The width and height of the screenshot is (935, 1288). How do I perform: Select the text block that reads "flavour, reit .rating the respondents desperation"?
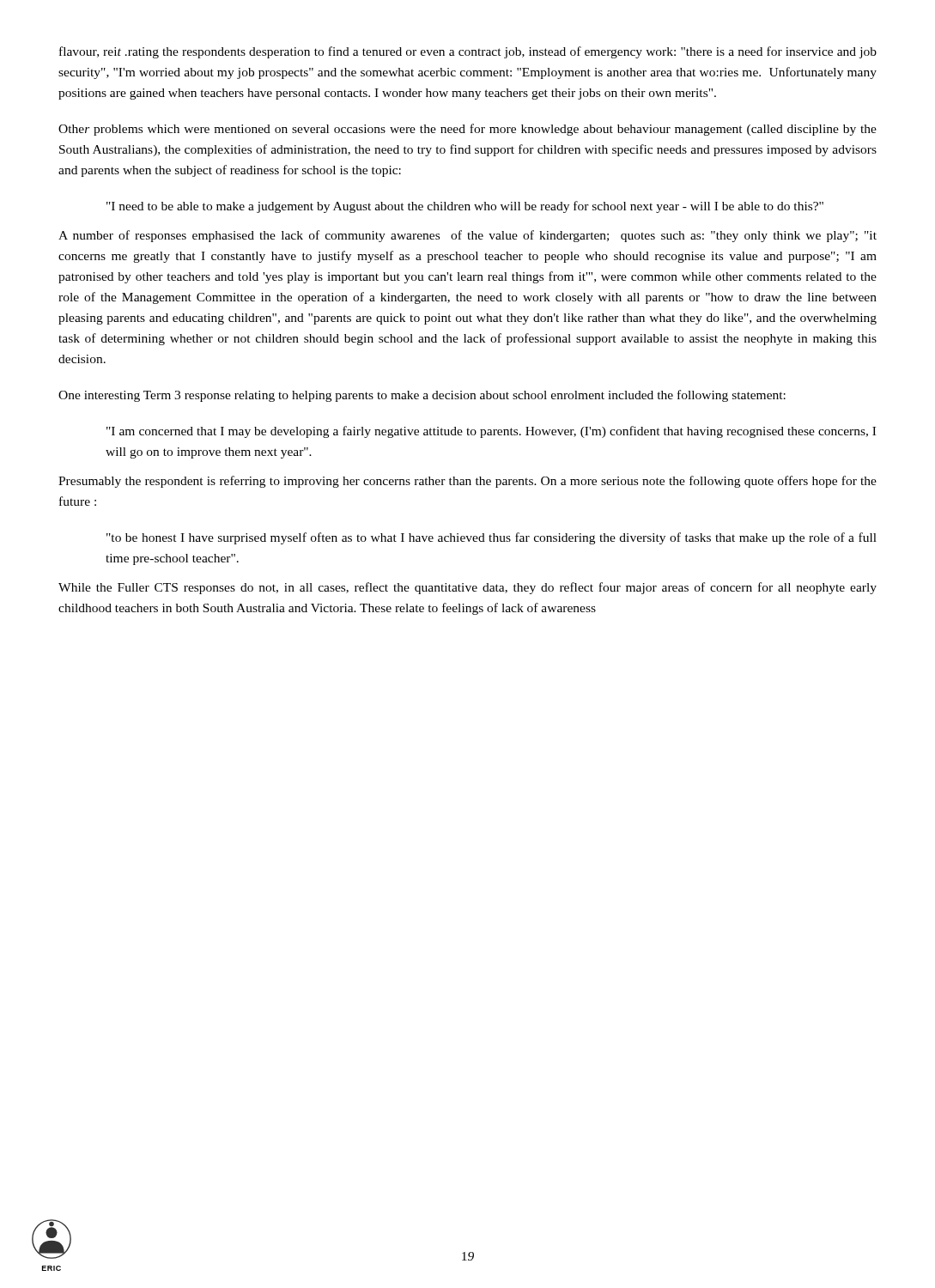click(468, 72)
